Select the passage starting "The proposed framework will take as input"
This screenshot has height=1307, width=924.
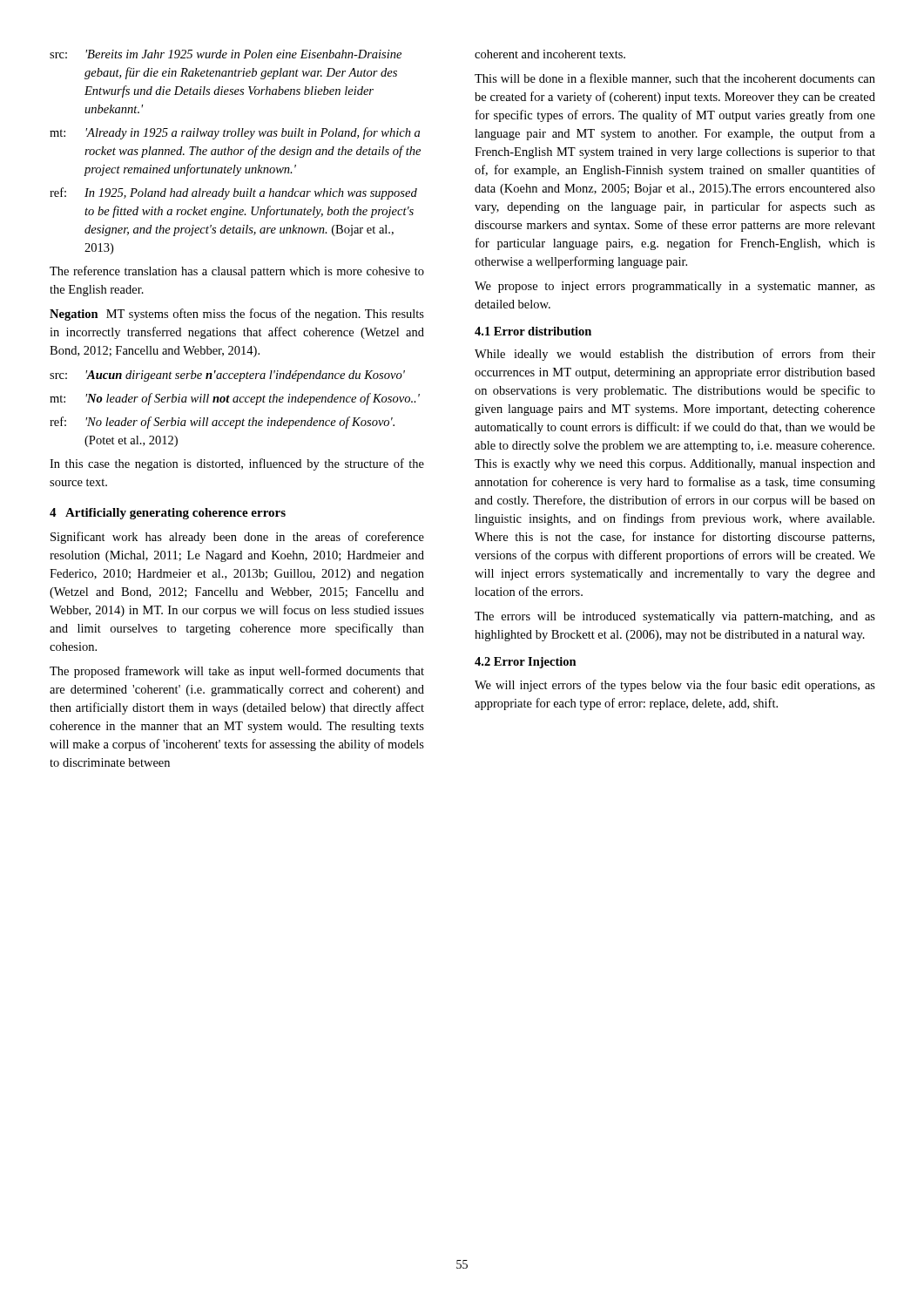tap(237, 717)
